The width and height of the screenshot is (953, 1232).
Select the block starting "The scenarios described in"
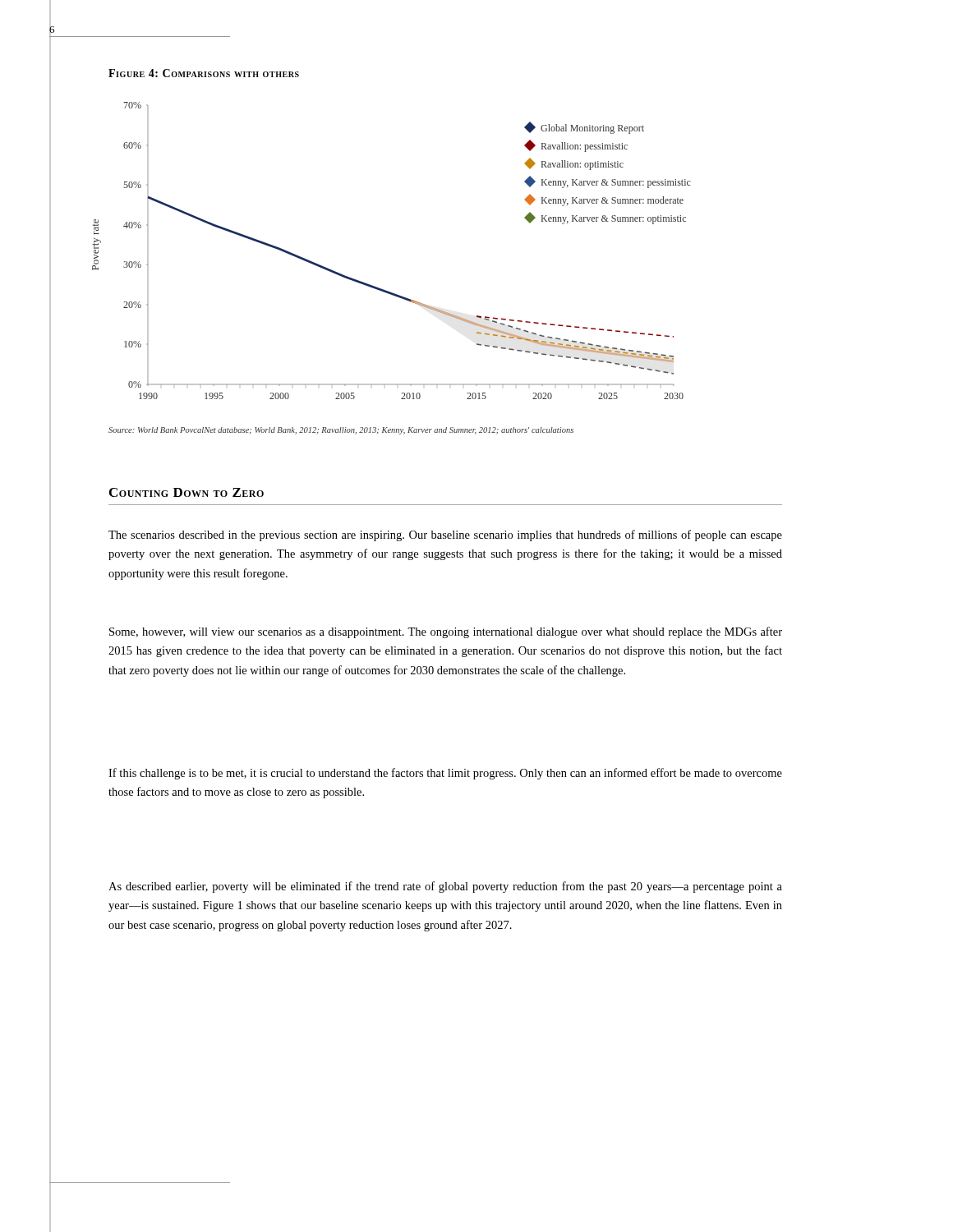click(x=445, y=554)
